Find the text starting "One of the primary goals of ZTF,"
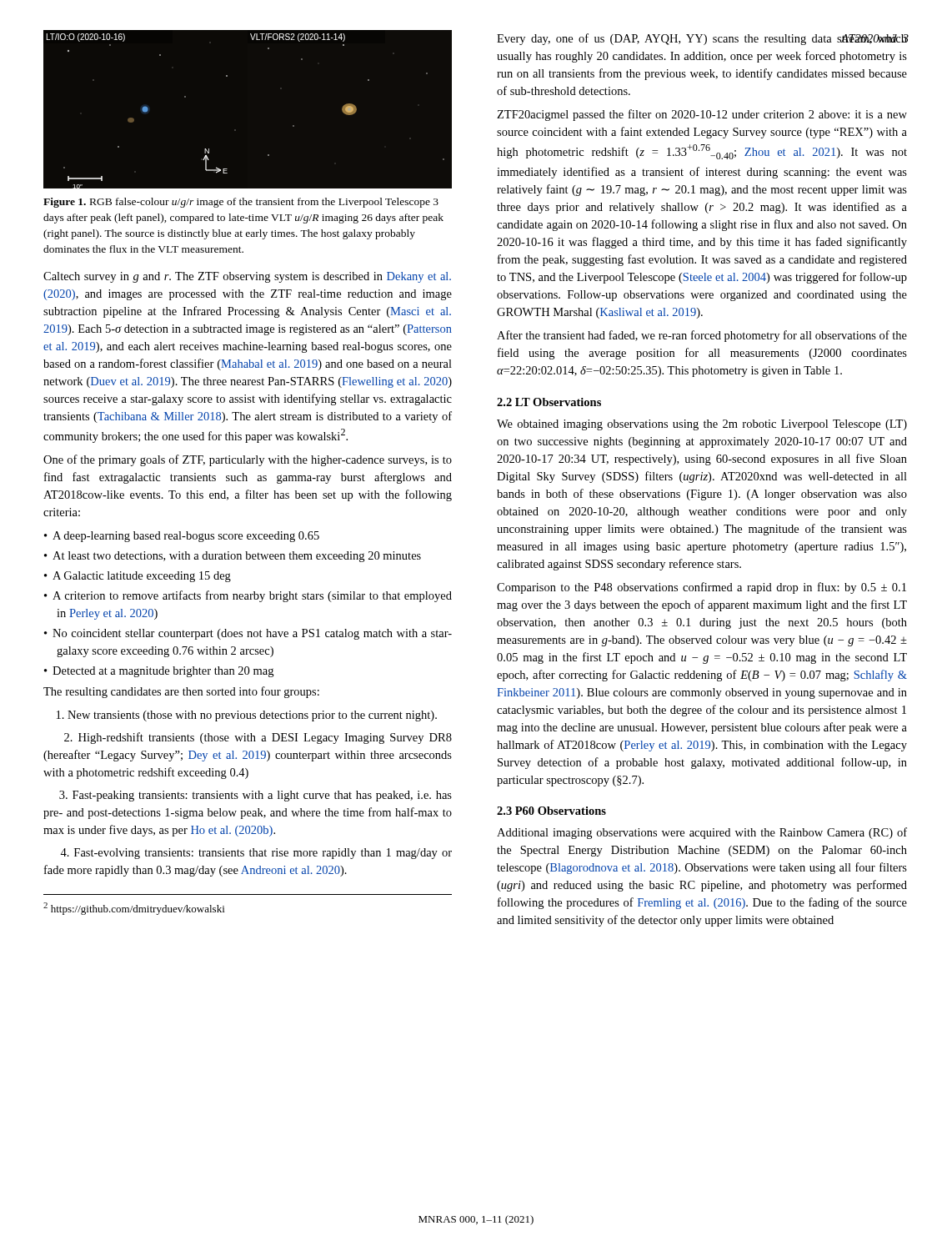Image resolution: width=952 pixels, height=1251 pixels. coord(248,486)
